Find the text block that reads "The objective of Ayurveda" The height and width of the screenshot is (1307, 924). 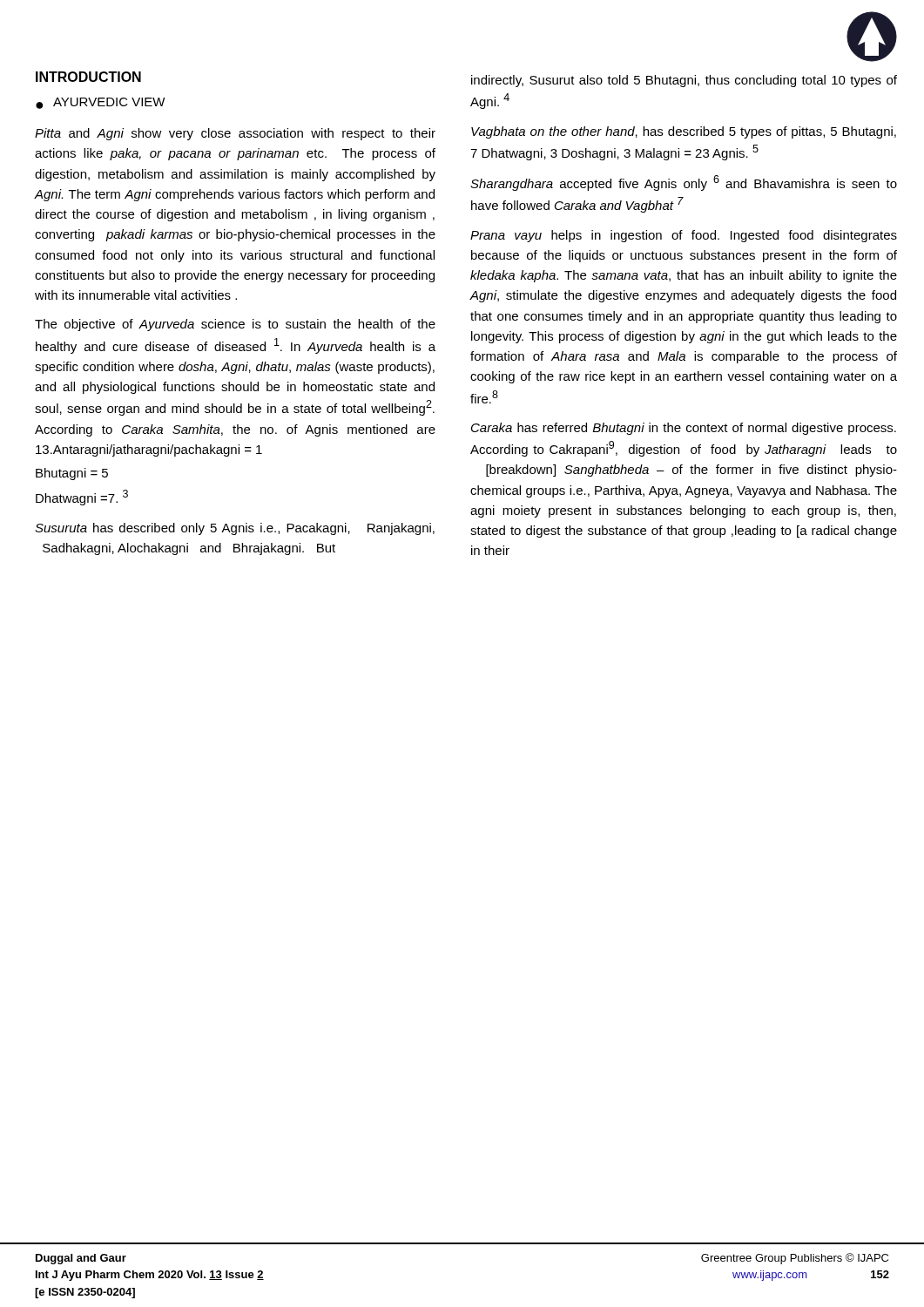(235, 387)
